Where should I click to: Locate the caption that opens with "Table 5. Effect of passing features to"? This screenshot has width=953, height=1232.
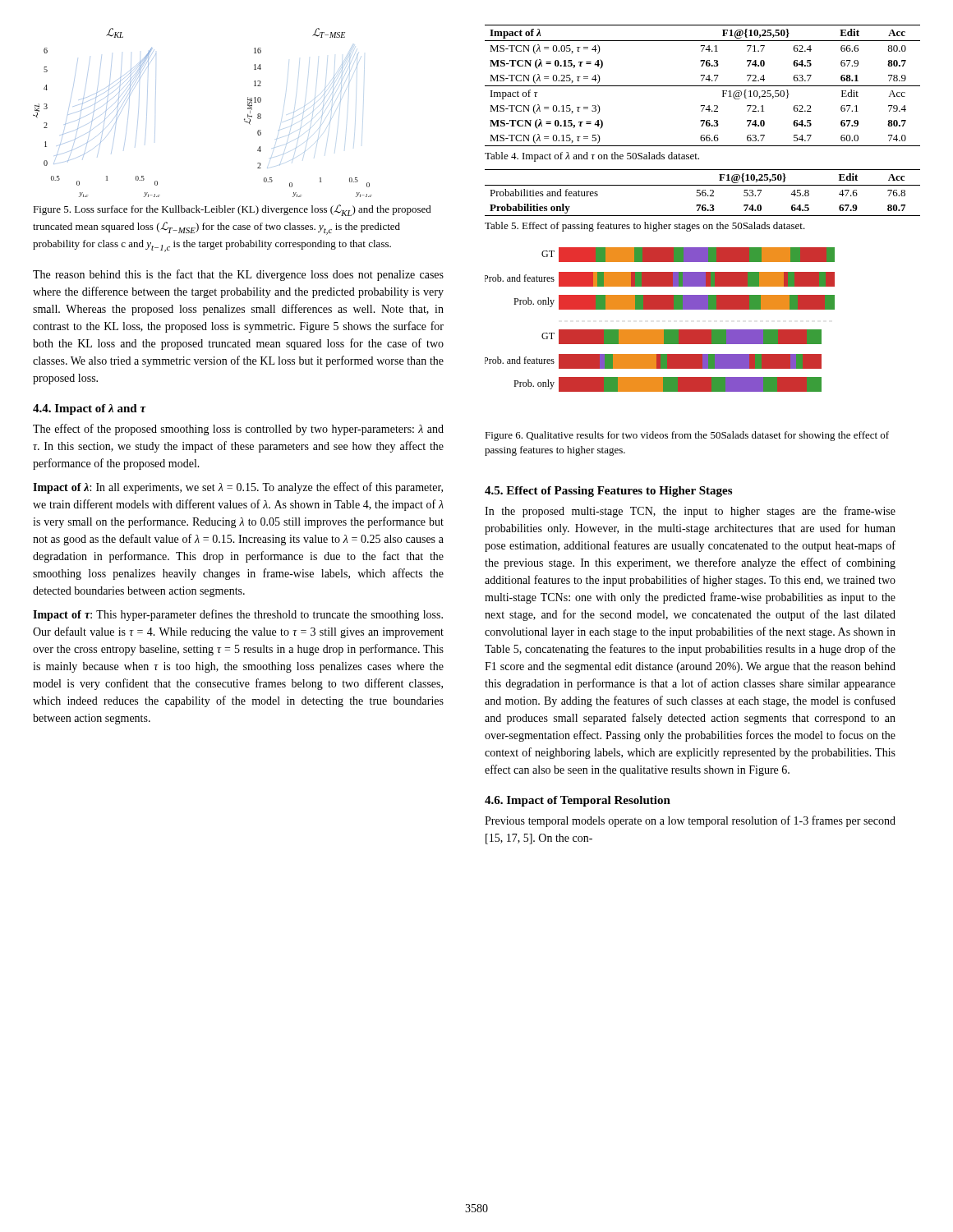[x=645, y=225]
